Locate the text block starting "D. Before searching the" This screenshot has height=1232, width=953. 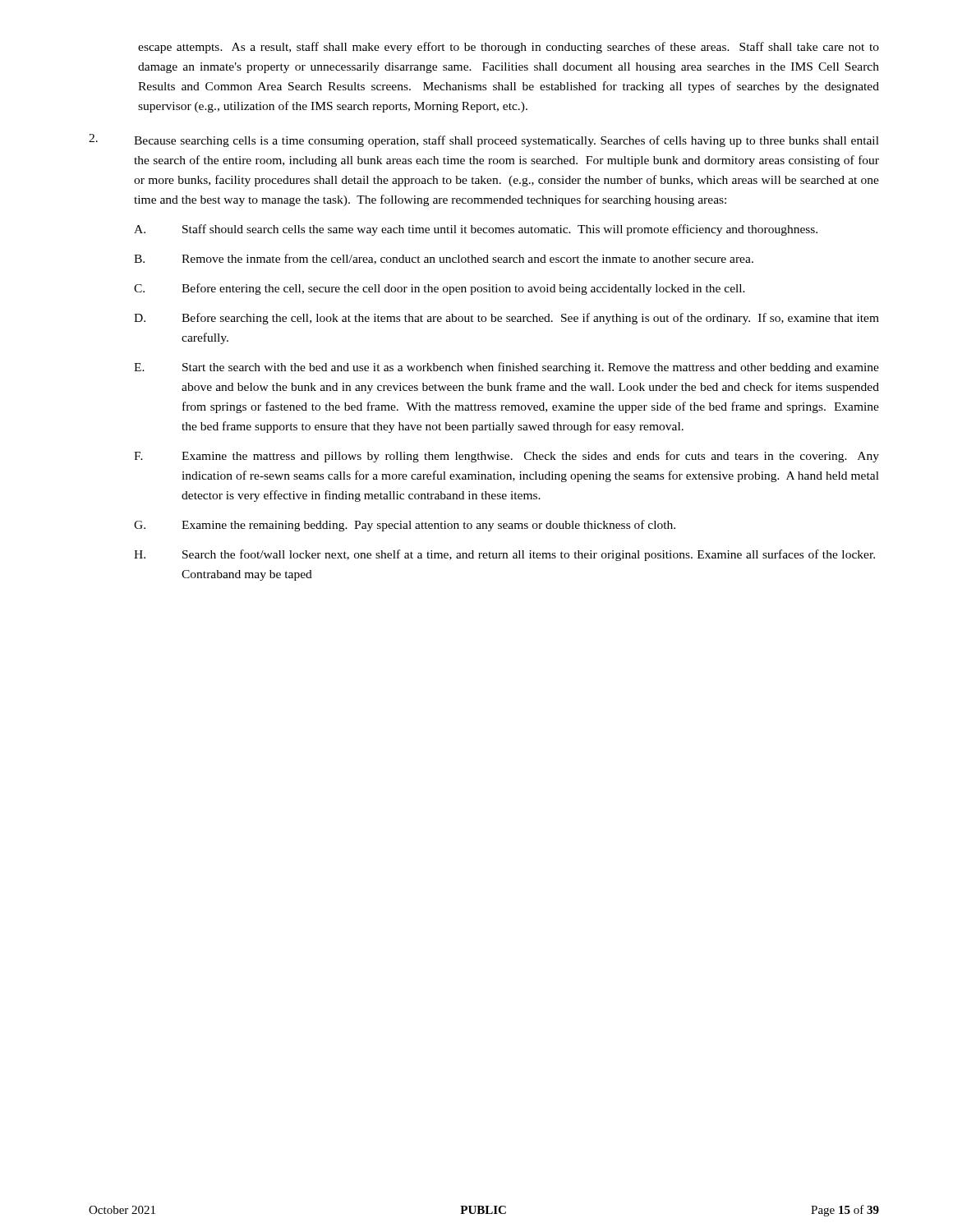506,328
